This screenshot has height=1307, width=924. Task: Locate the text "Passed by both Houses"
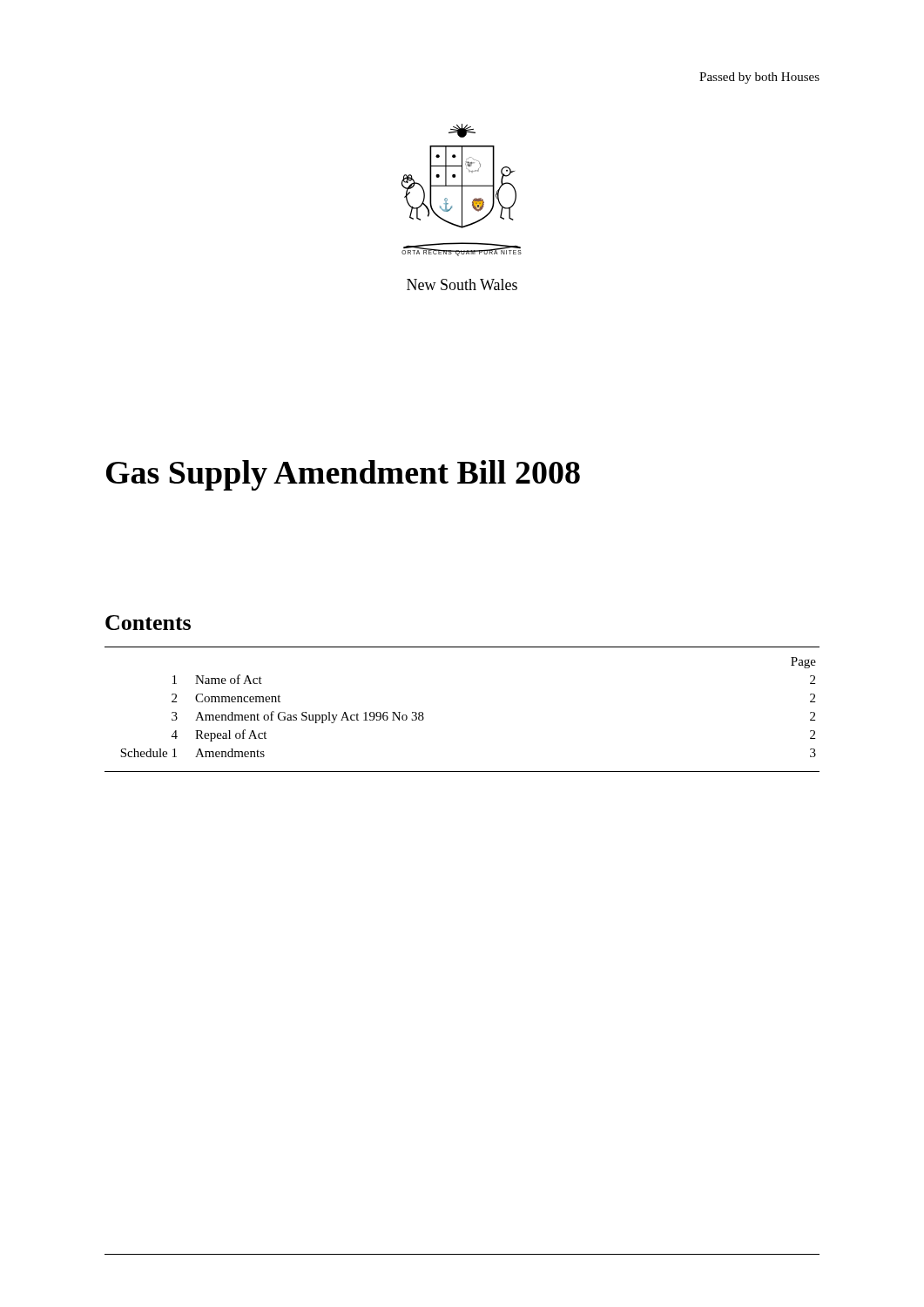759,77
